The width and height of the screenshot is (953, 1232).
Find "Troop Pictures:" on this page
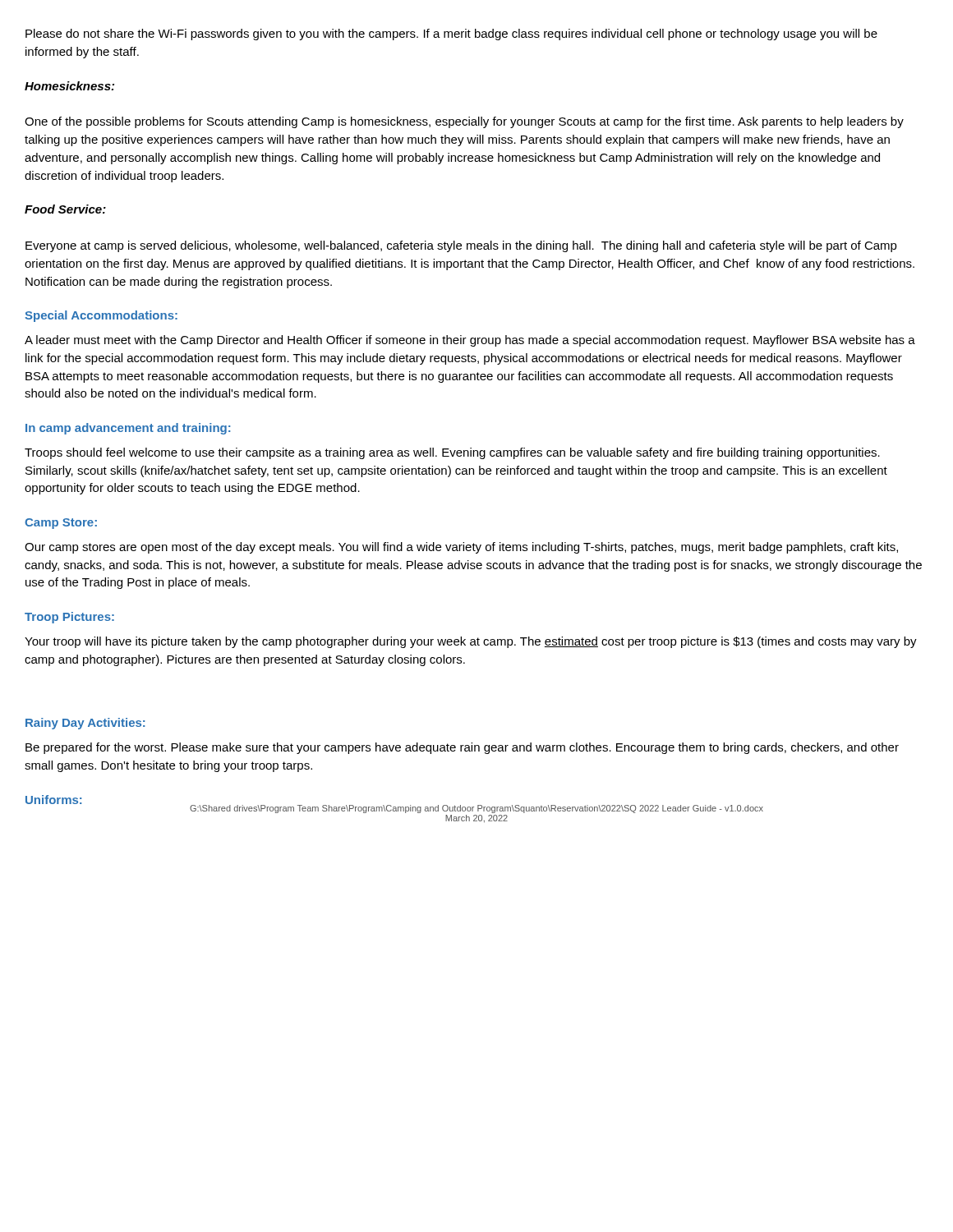click(69, 618)
